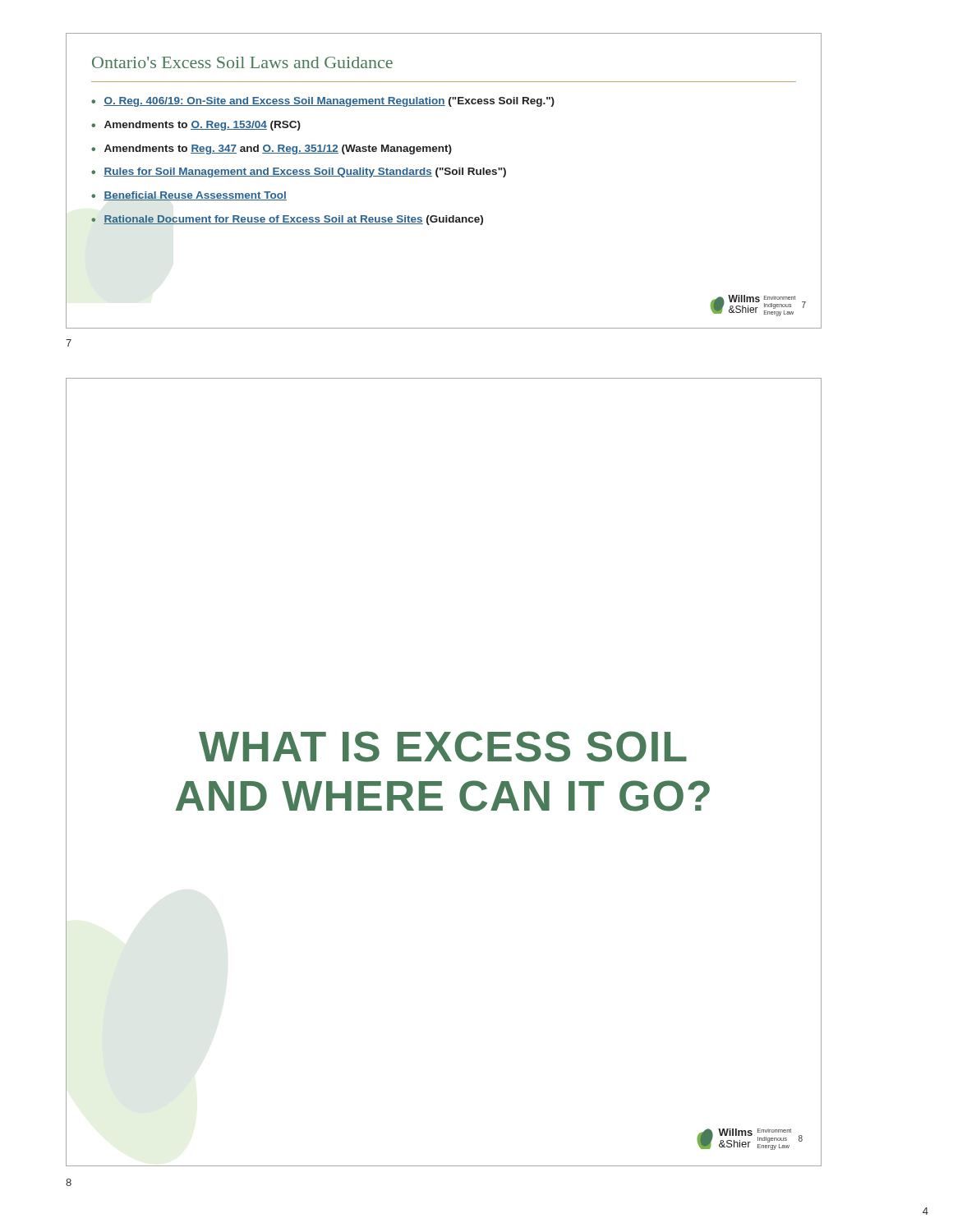The image size is (953, 1232).
Task: Select the element starting "WHAT IS EXCESS SOILAND WHERE CAN IT"
Action: [444, 771]
